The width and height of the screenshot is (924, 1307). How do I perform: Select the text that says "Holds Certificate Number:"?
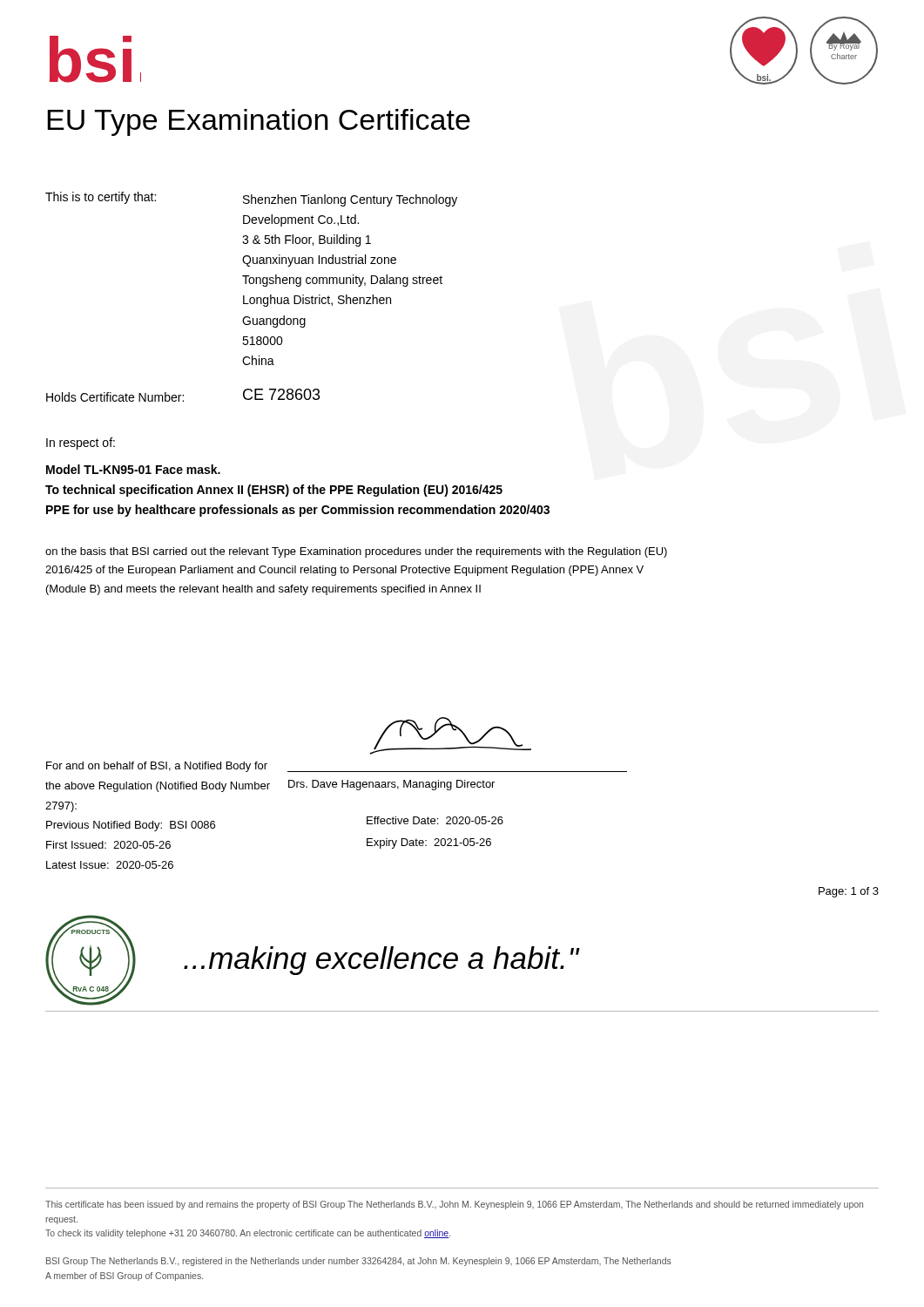pos(115,397)
